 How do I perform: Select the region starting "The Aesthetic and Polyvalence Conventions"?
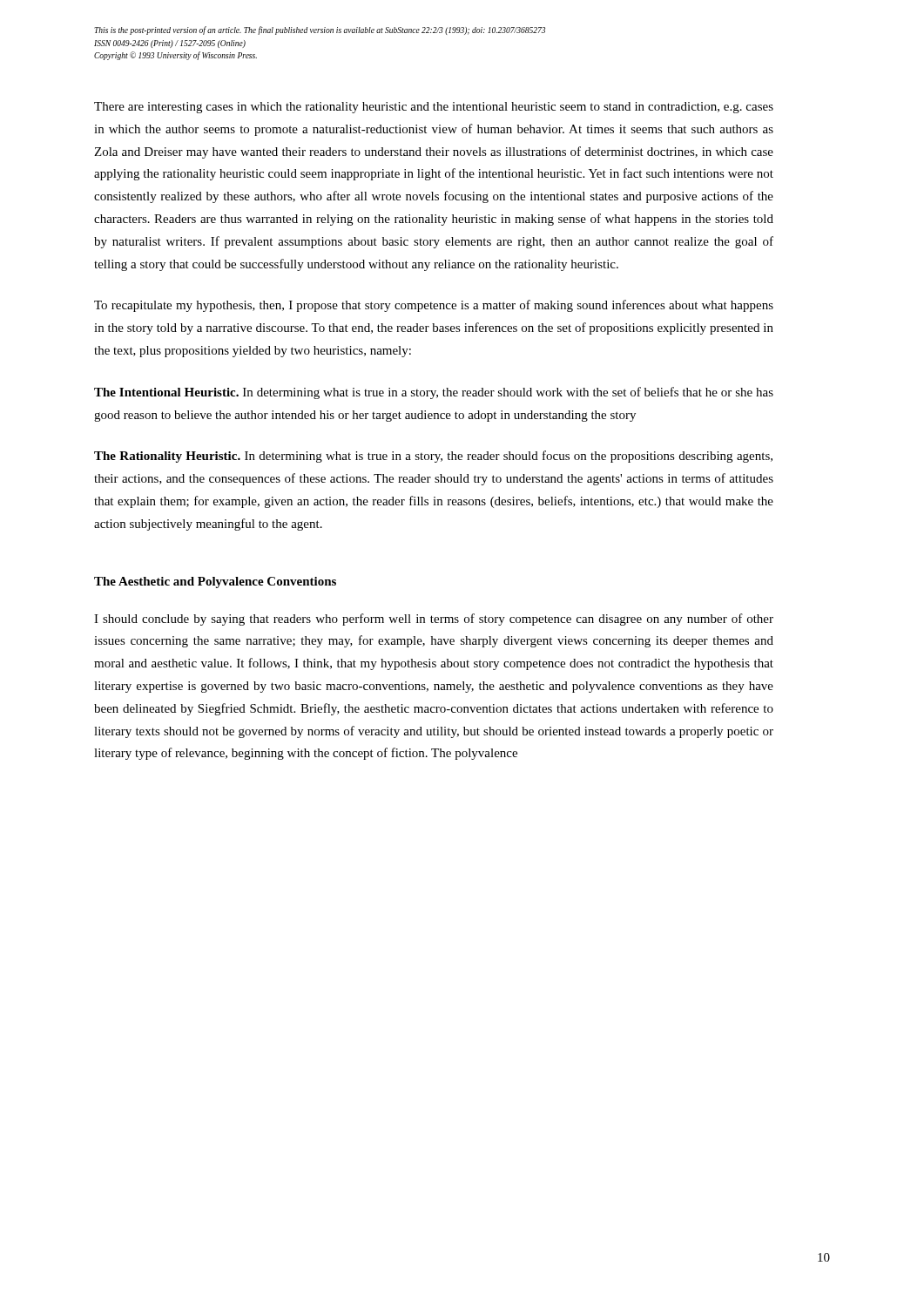point(215,581)
